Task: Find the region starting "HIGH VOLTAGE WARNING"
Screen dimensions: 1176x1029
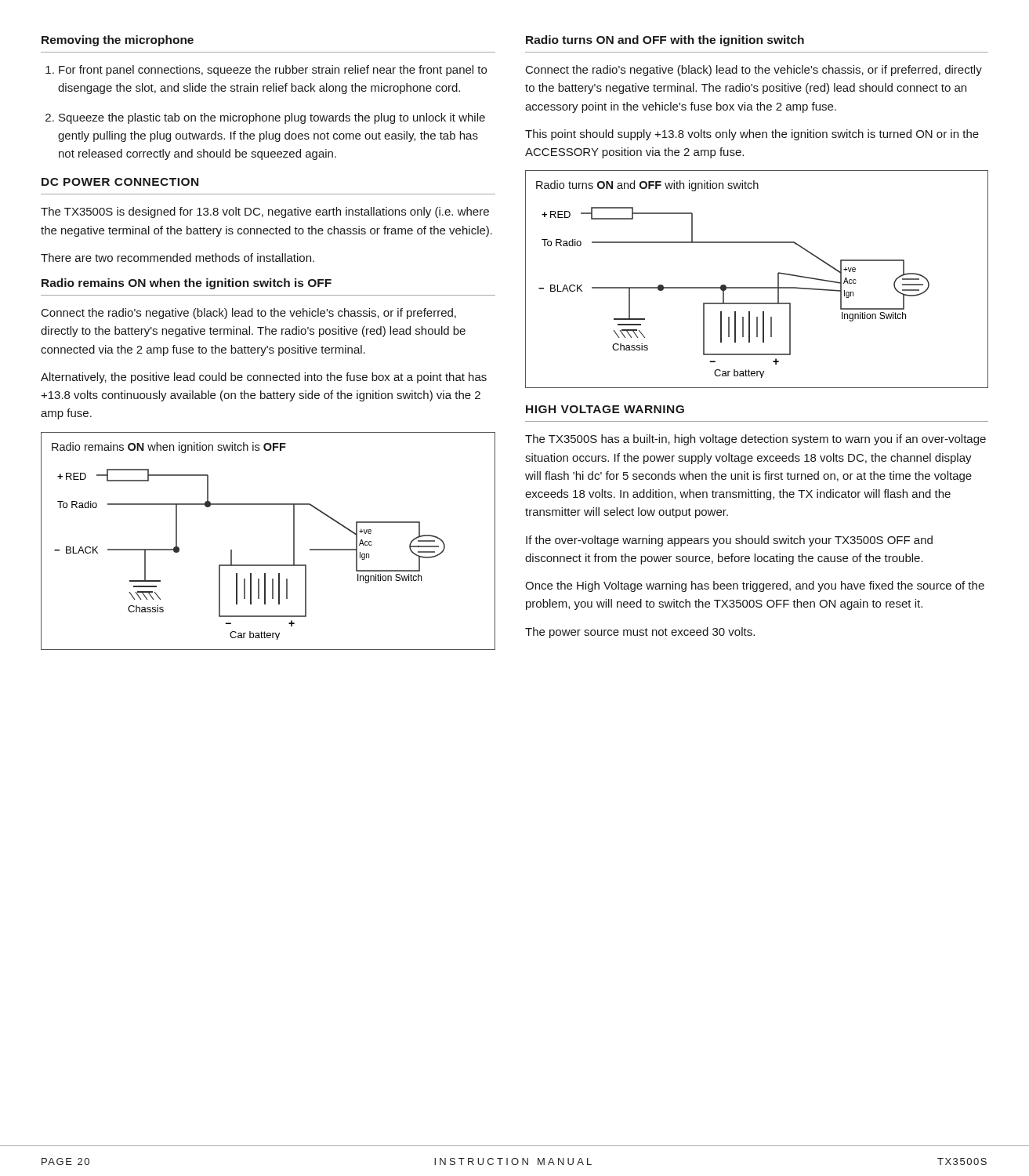Action: click(x=757, y=412)
